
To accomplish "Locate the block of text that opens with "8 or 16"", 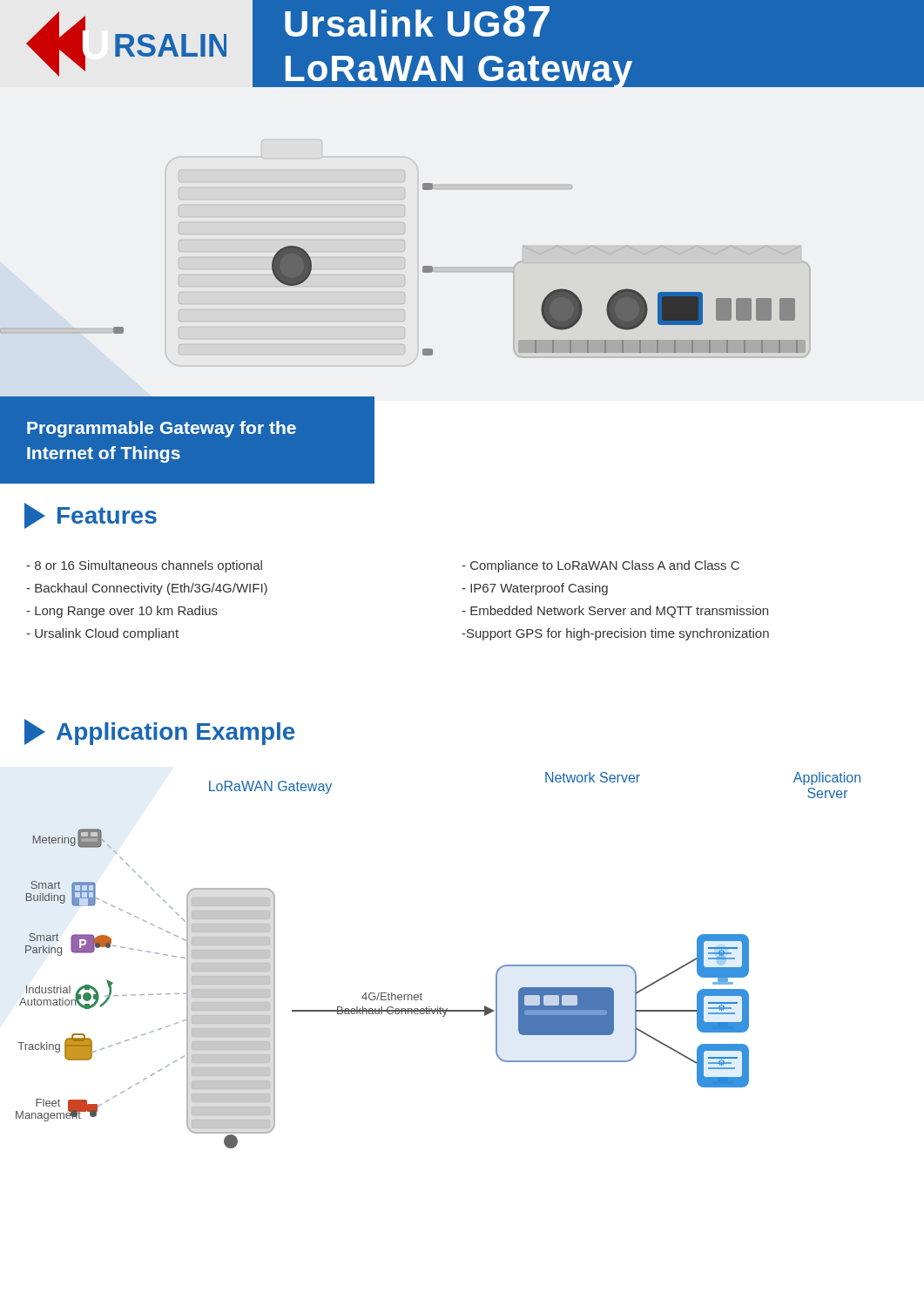I will pyautogui.click(x=145, y=565).
